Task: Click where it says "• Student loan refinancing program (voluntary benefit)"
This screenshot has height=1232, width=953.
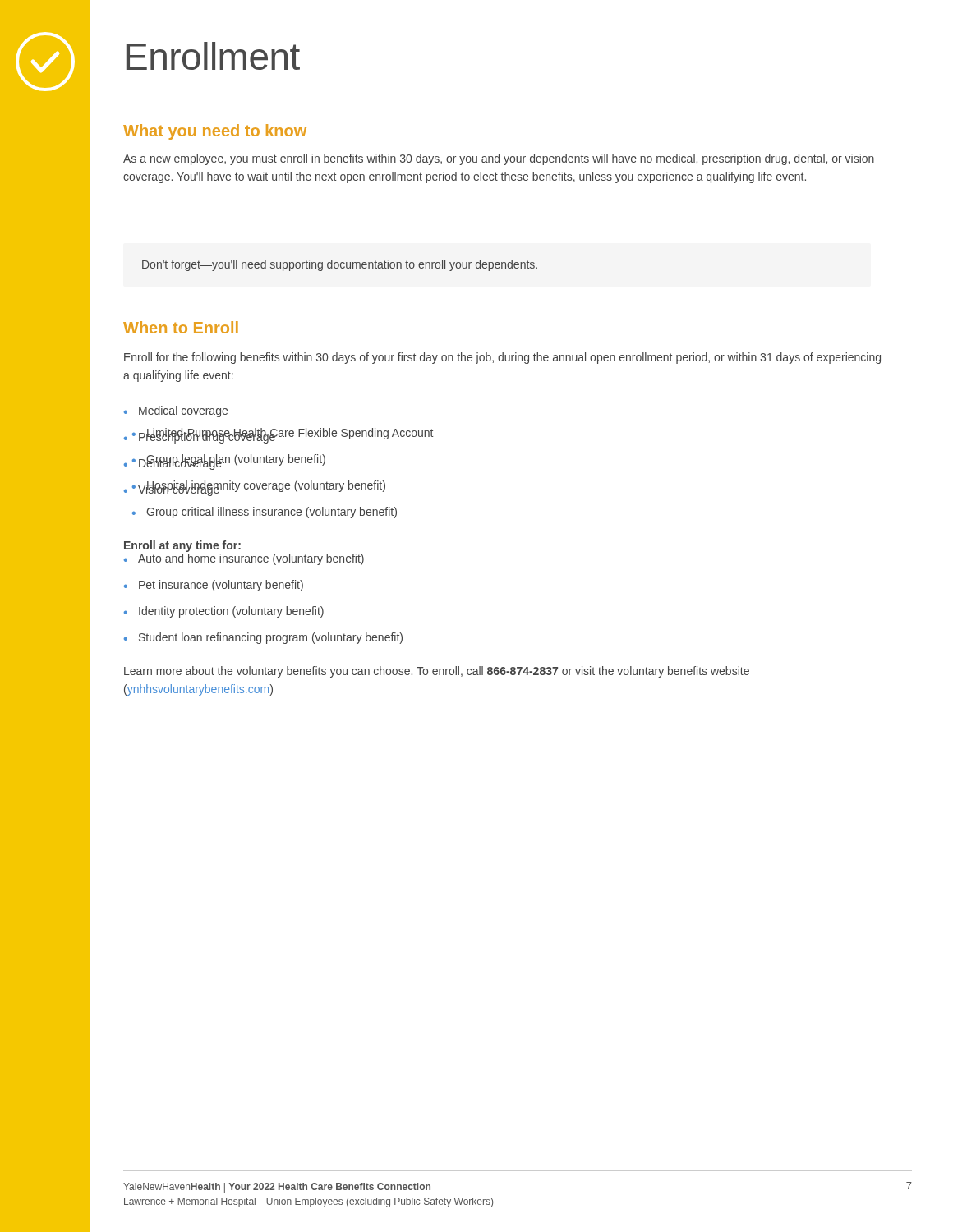Action: pyautogui.click(x=263, y=638)
